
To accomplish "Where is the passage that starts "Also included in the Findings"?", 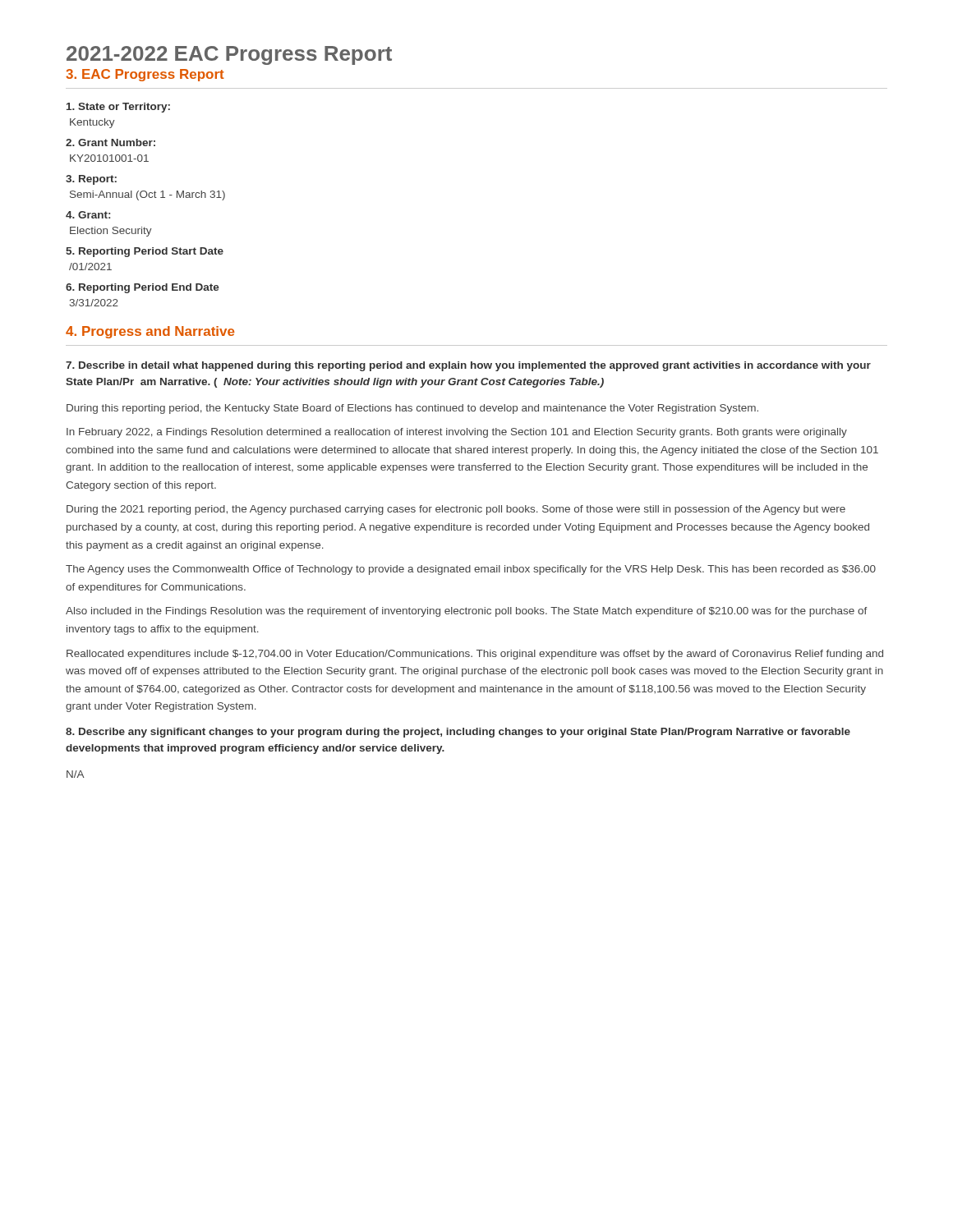I will tap(476, 620).
